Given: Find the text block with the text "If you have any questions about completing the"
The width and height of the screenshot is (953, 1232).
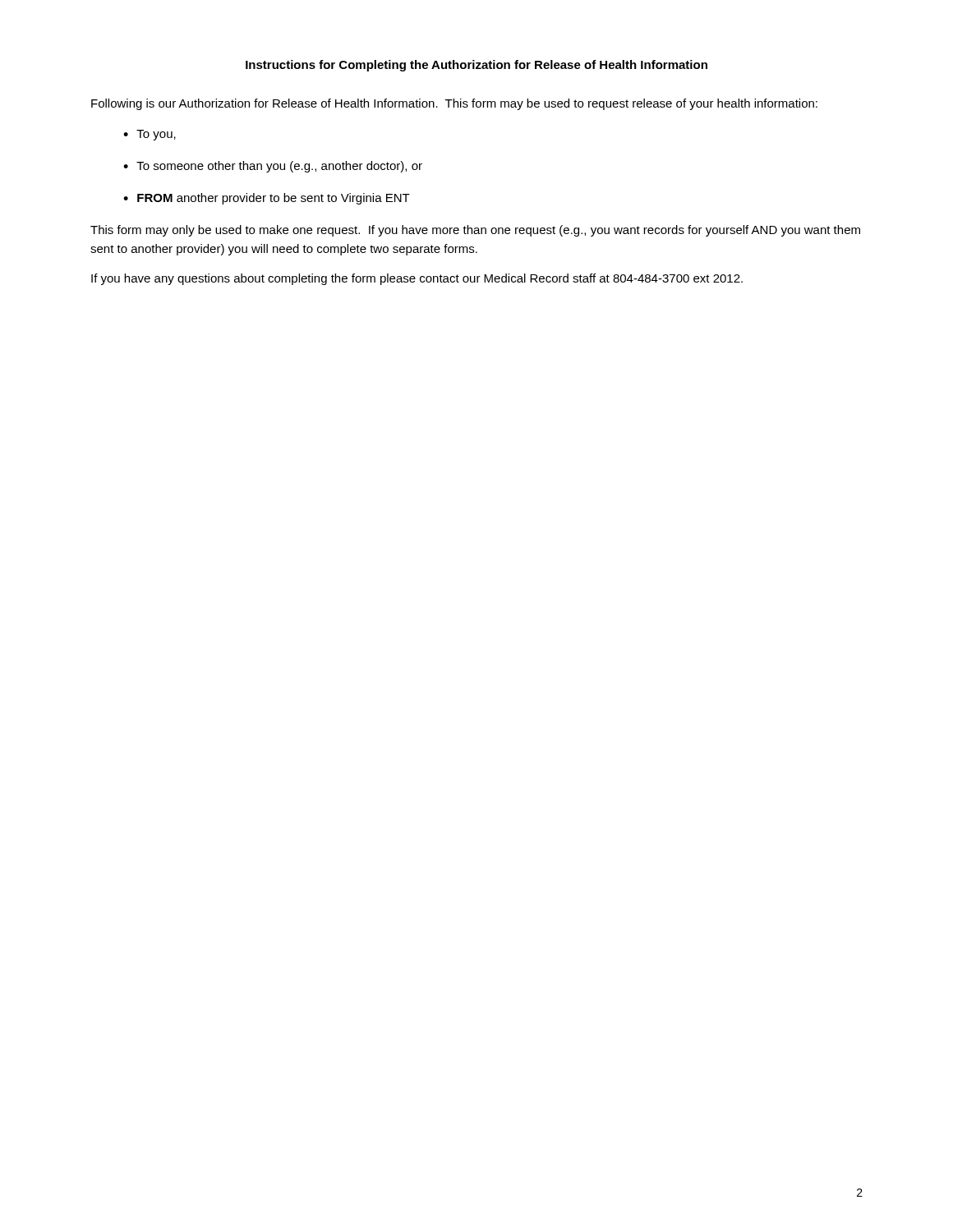Looking at the screenshot, I should pos(417,278).
